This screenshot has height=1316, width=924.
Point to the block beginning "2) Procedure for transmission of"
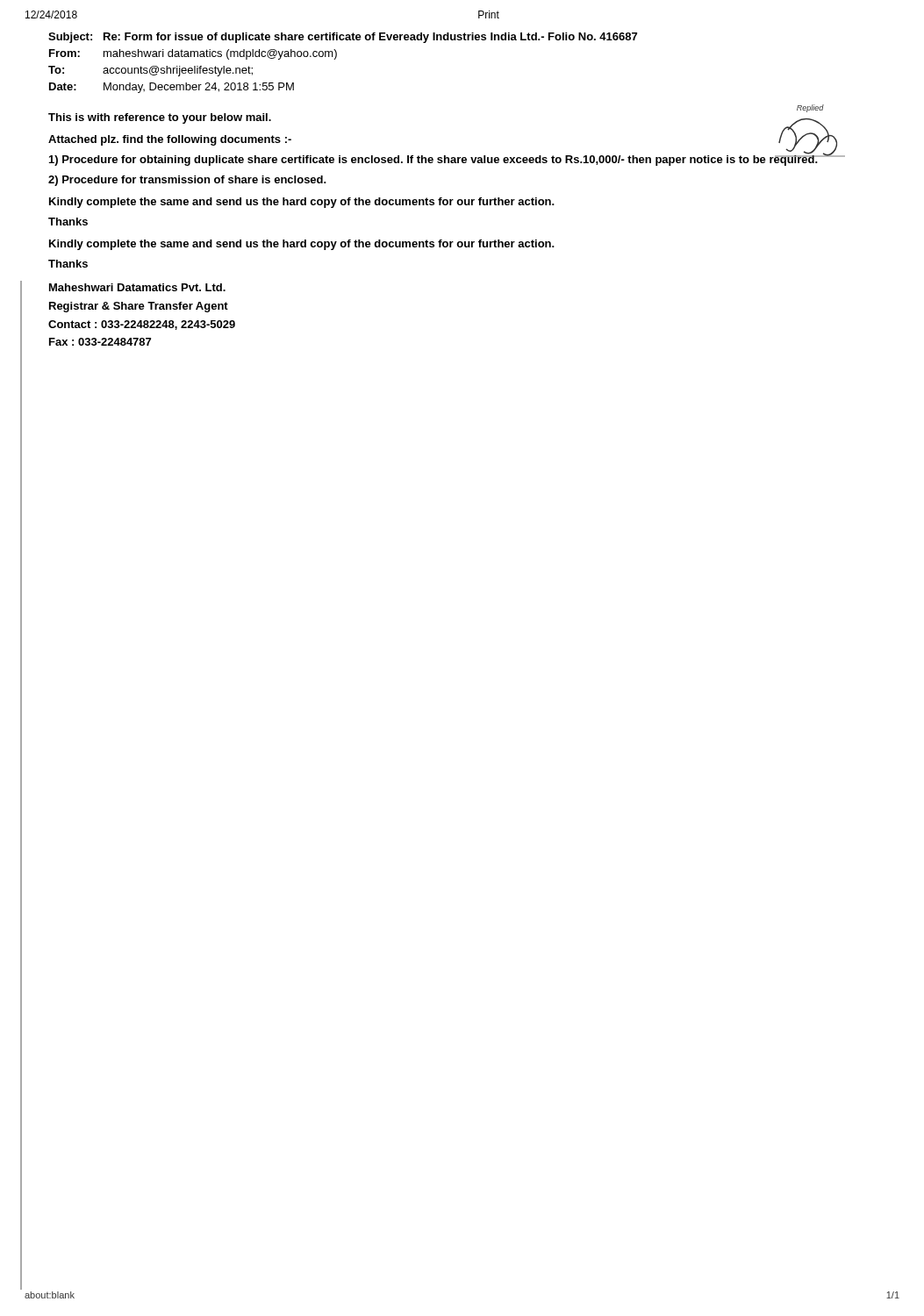click(x=187, y=179)
